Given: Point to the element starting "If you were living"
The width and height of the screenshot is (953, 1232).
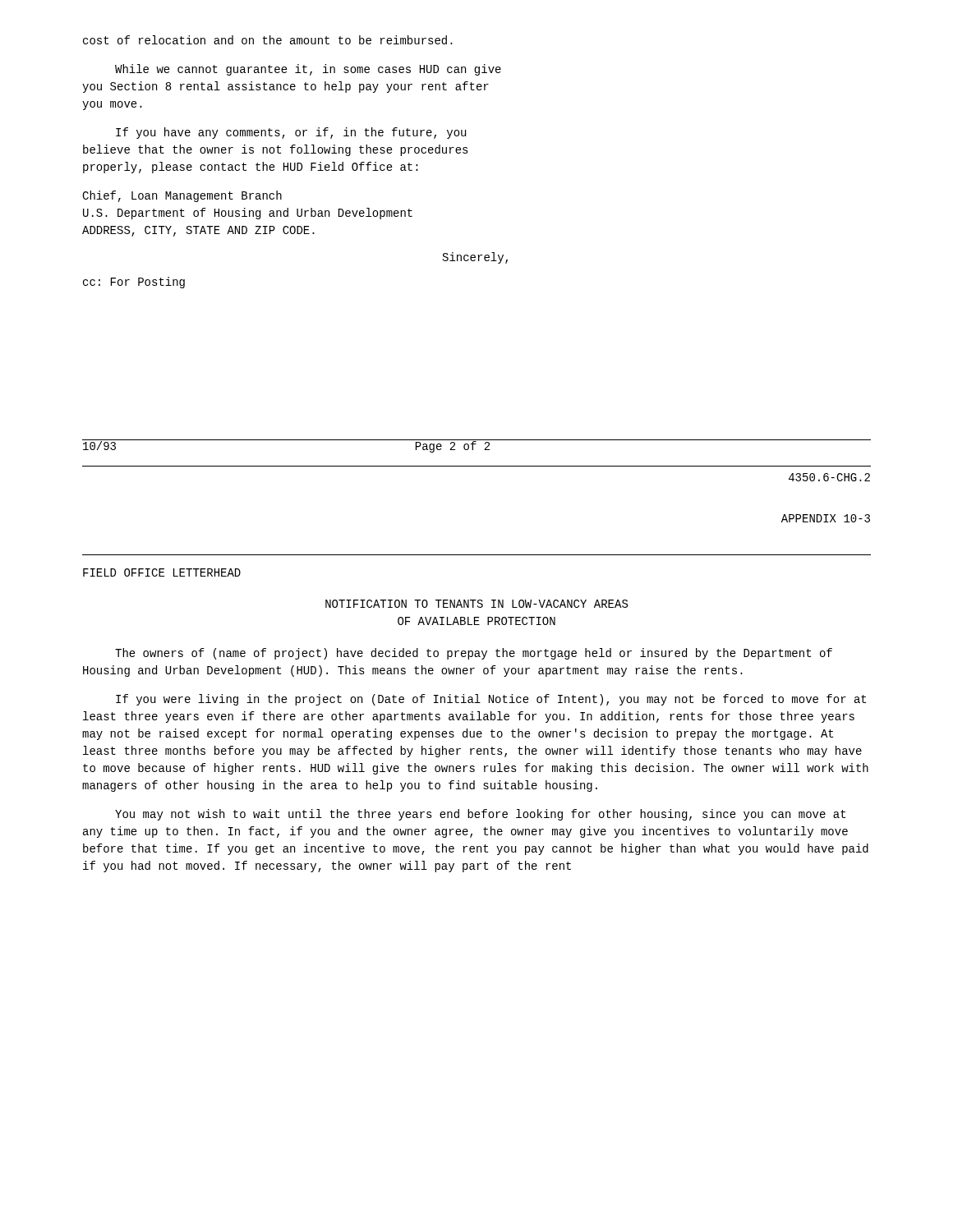Looking at the screenshot, I should tap(476, 743).
